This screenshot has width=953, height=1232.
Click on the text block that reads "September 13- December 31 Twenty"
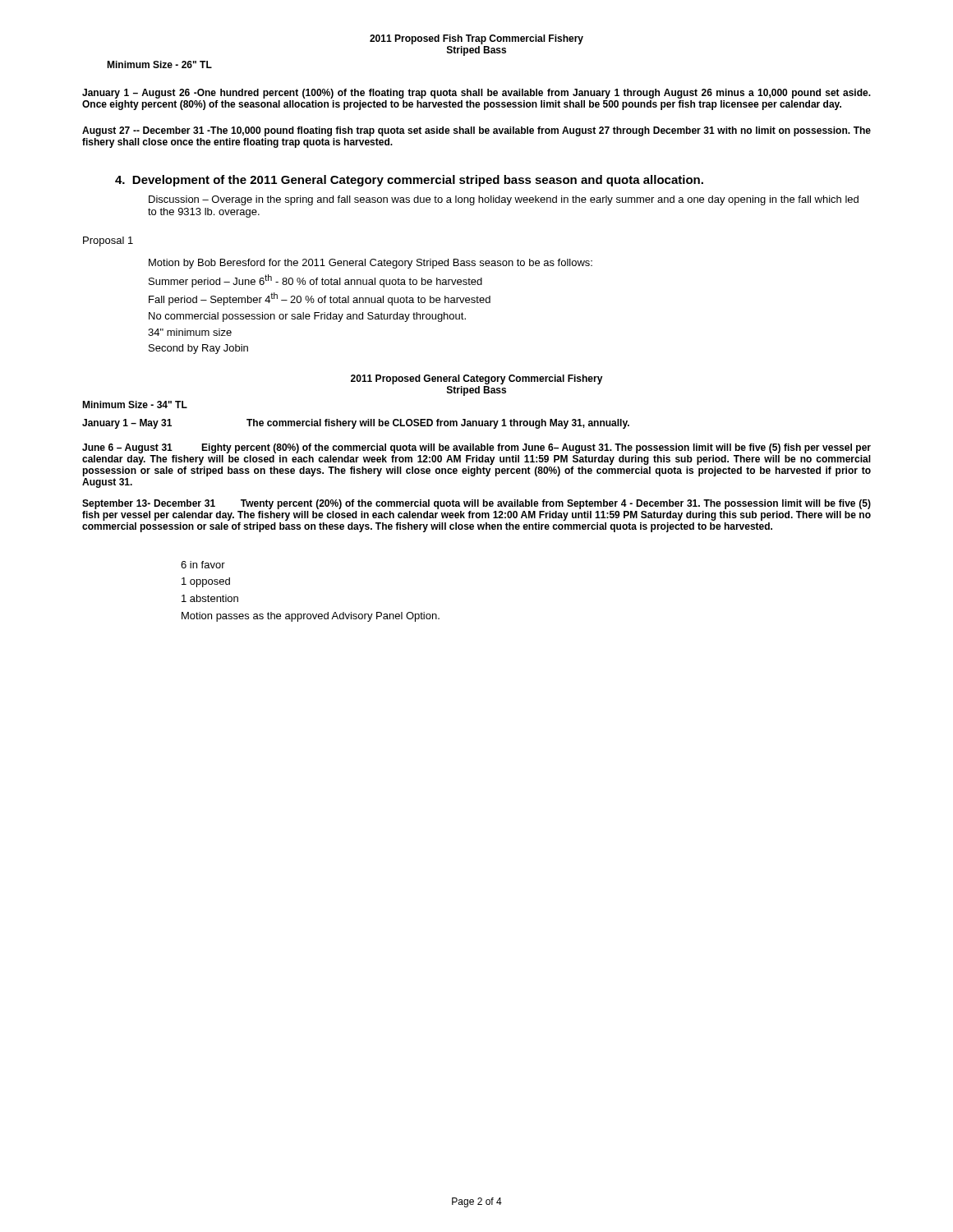476,515
